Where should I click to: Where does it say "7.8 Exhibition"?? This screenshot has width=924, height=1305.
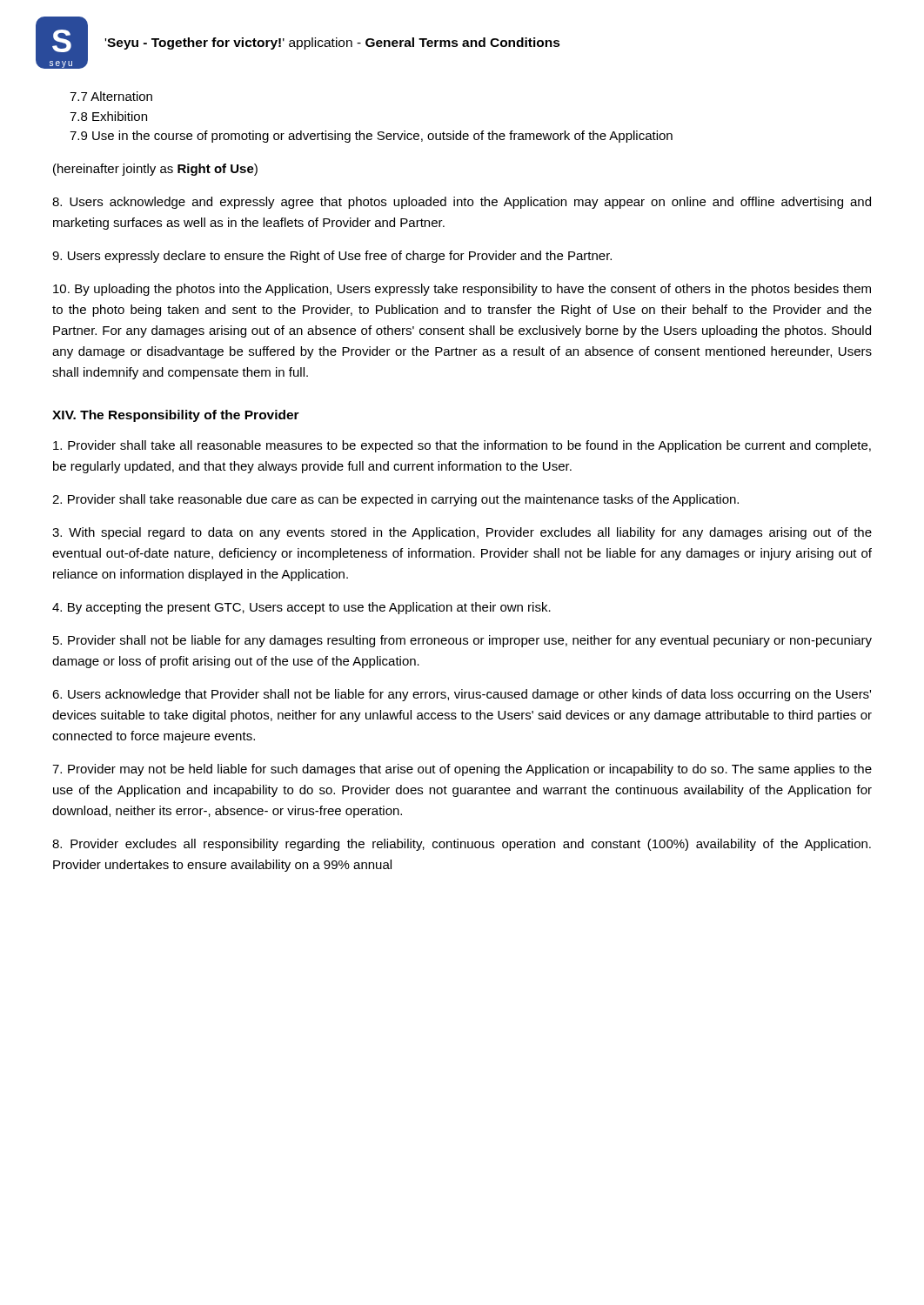[x=109, y=116]
